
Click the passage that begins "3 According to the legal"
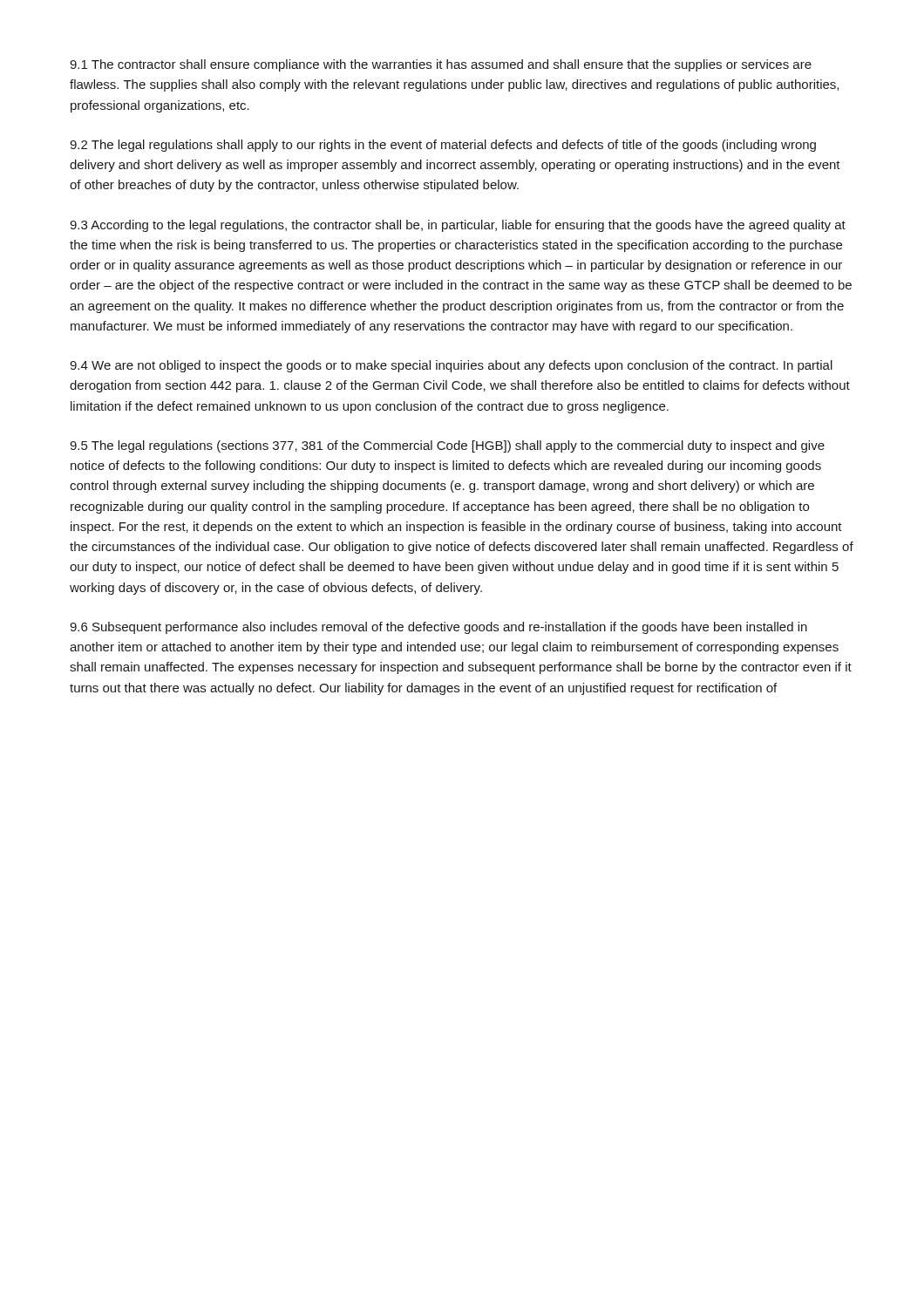coord(461,275)
